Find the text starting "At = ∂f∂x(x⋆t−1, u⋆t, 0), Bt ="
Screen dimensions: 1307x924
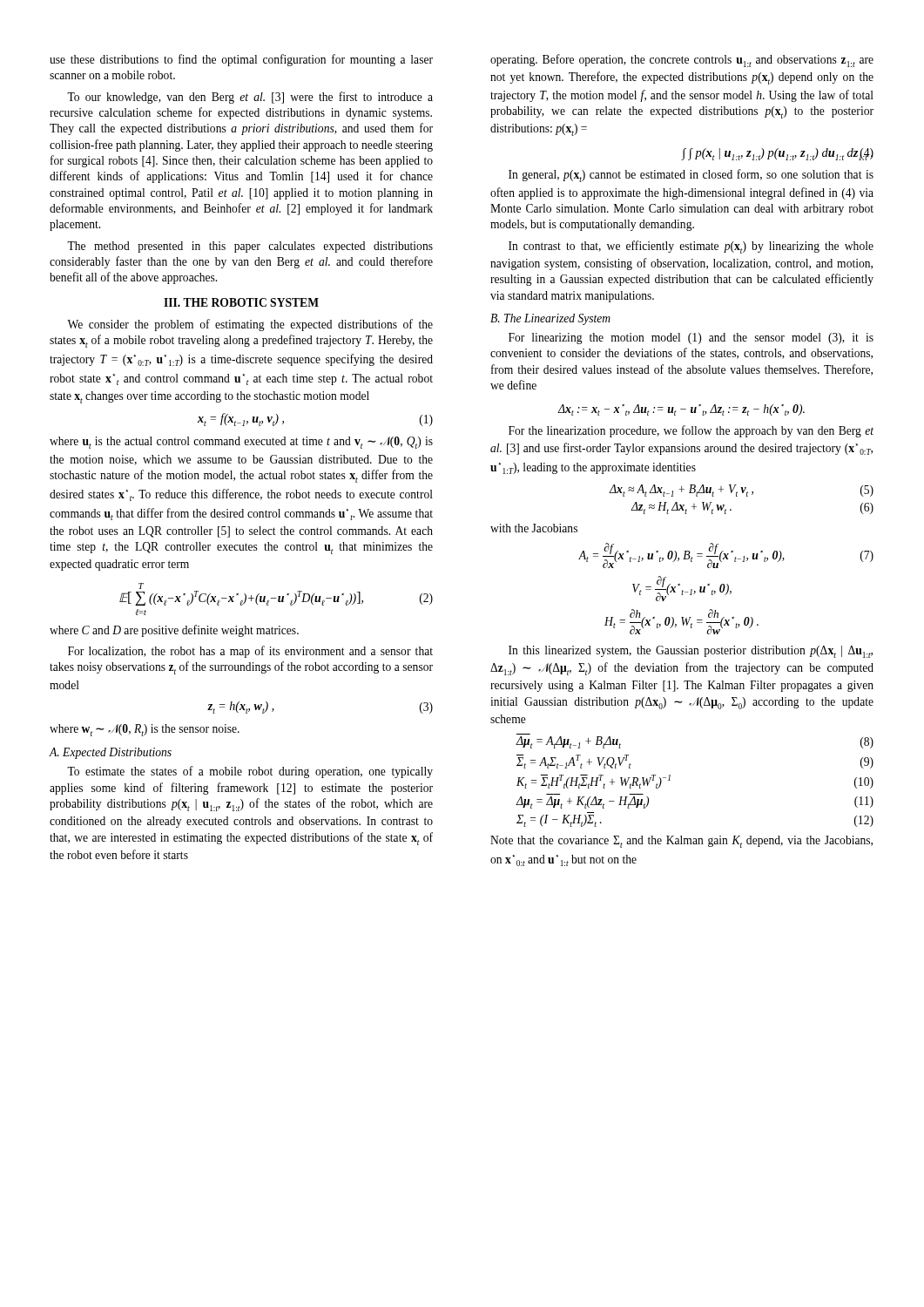[x=726, y=556]
